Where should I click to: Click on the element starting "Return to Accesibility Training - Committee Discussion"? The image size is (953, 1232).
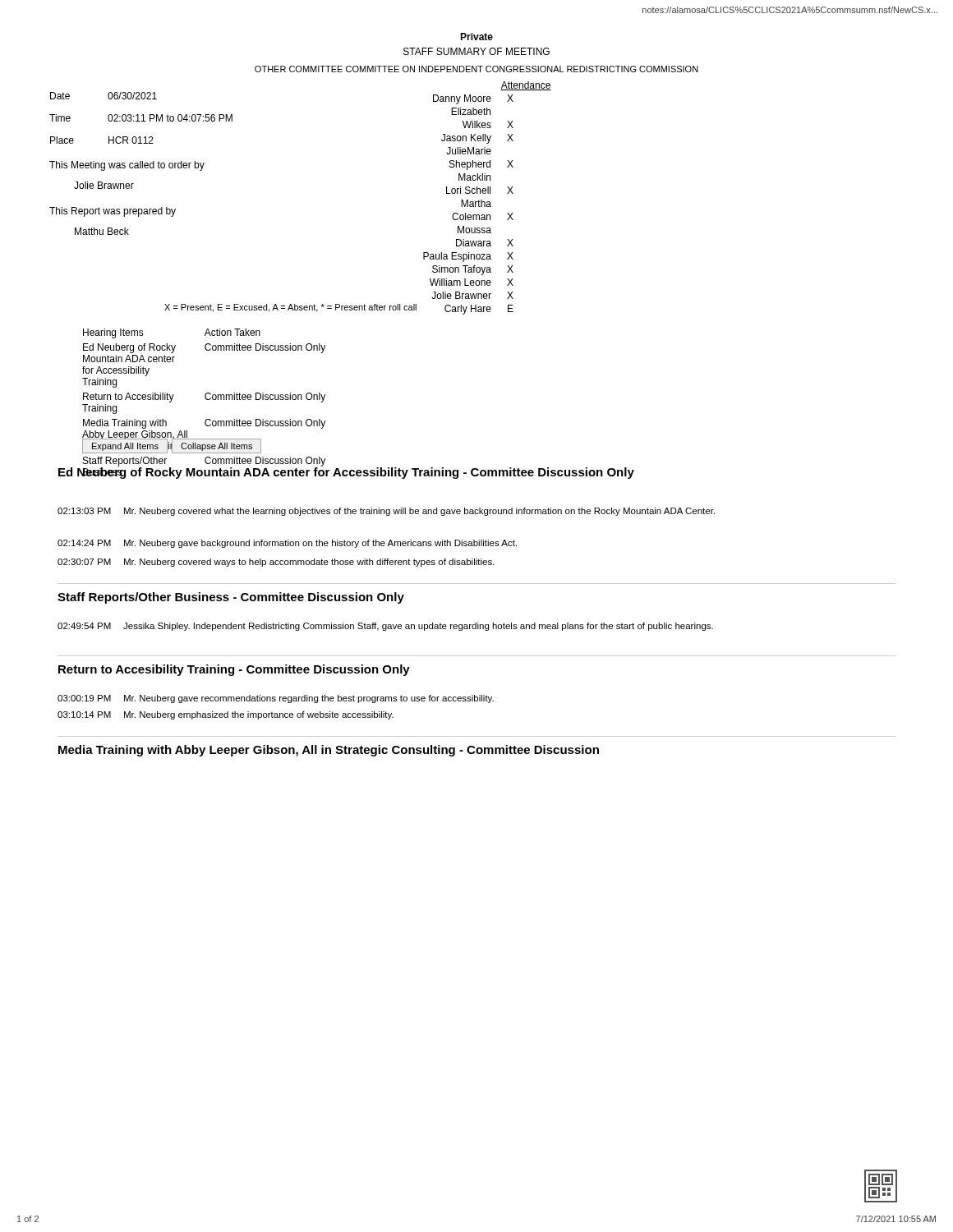[234, 669]
